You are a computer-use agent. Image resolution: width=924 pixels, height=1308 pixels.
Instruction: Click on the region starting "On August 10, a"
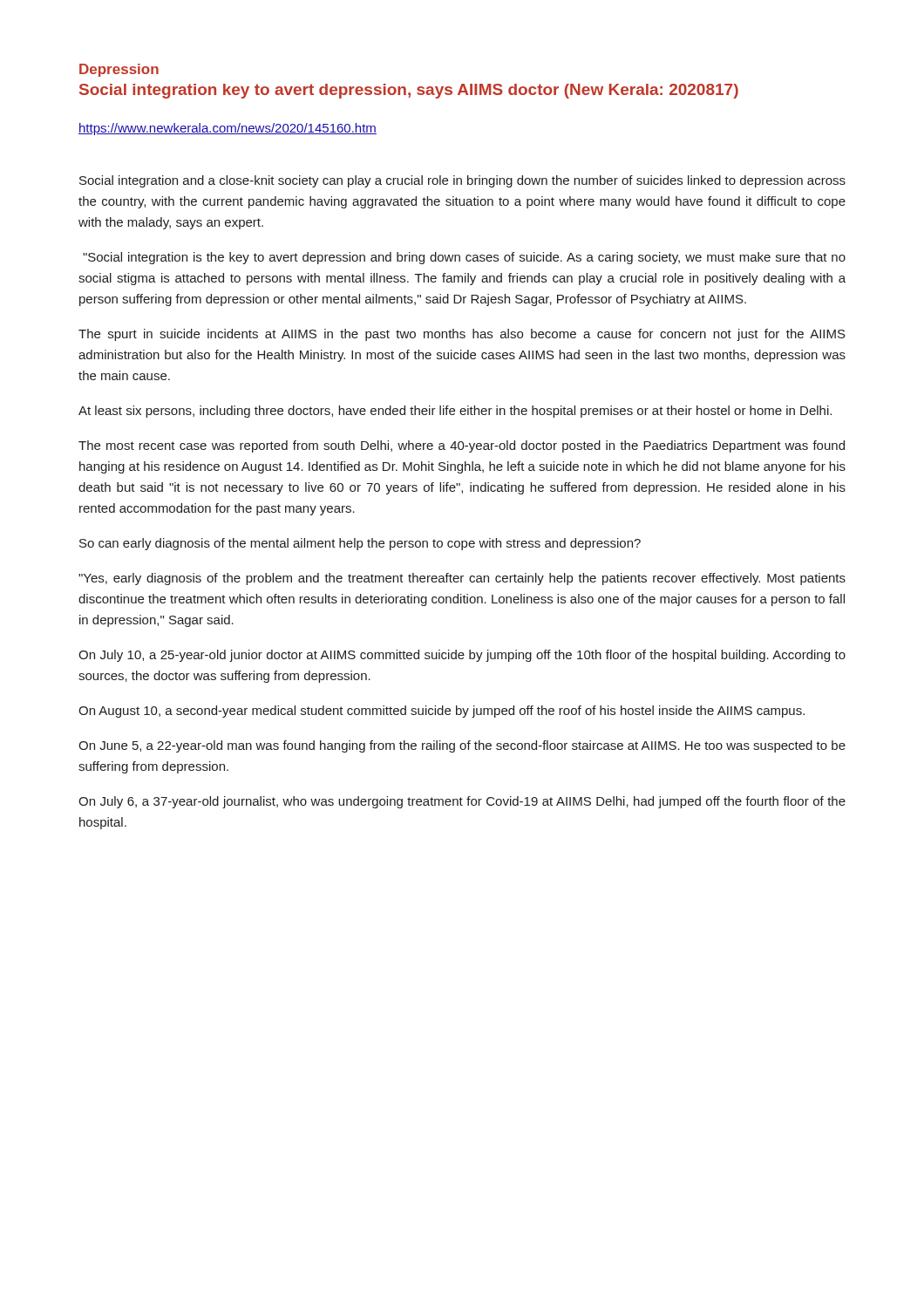[x=442, y=710]
